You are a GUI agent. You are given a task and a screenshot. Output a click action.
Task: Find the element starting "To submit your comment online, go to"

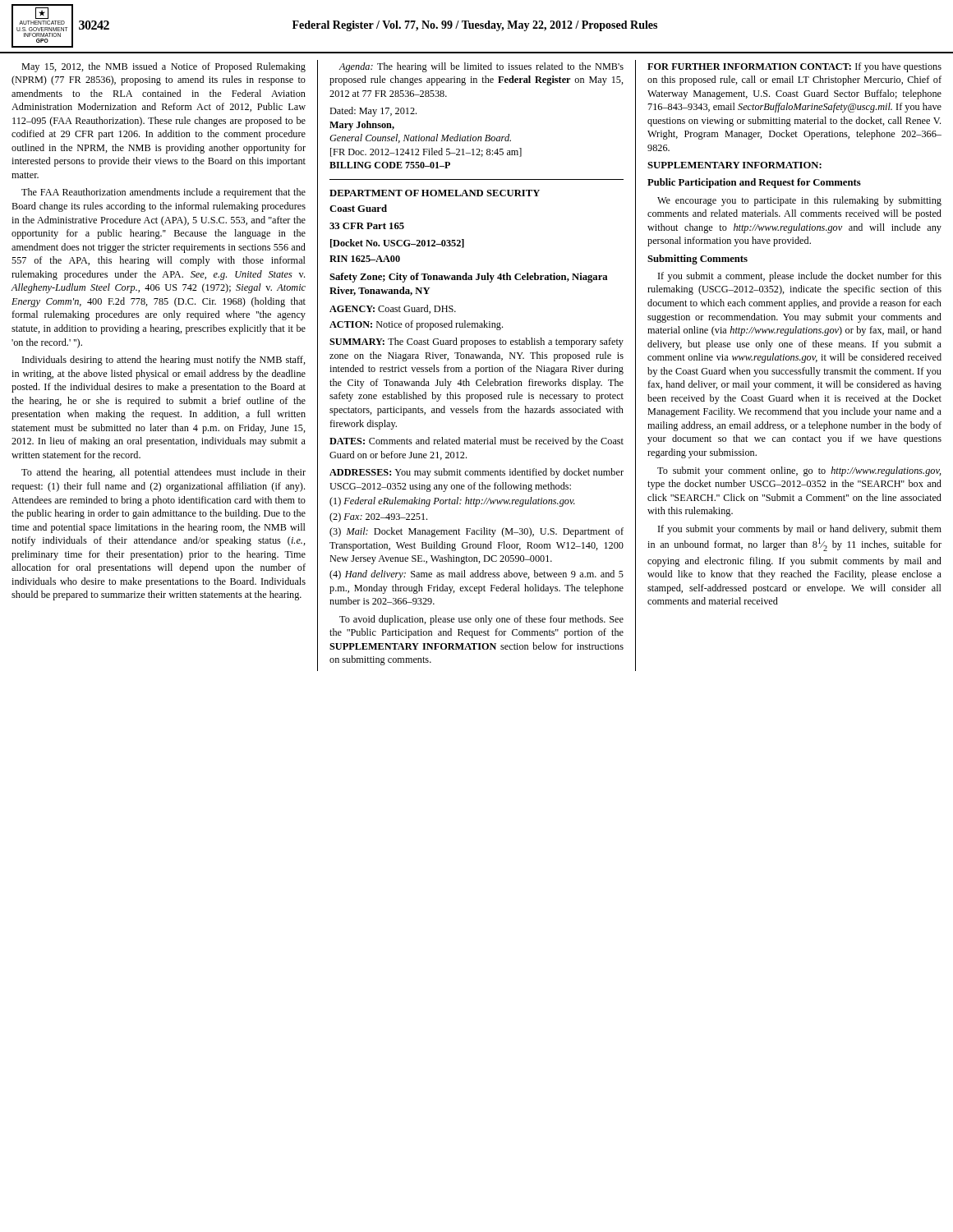[794, 491]
